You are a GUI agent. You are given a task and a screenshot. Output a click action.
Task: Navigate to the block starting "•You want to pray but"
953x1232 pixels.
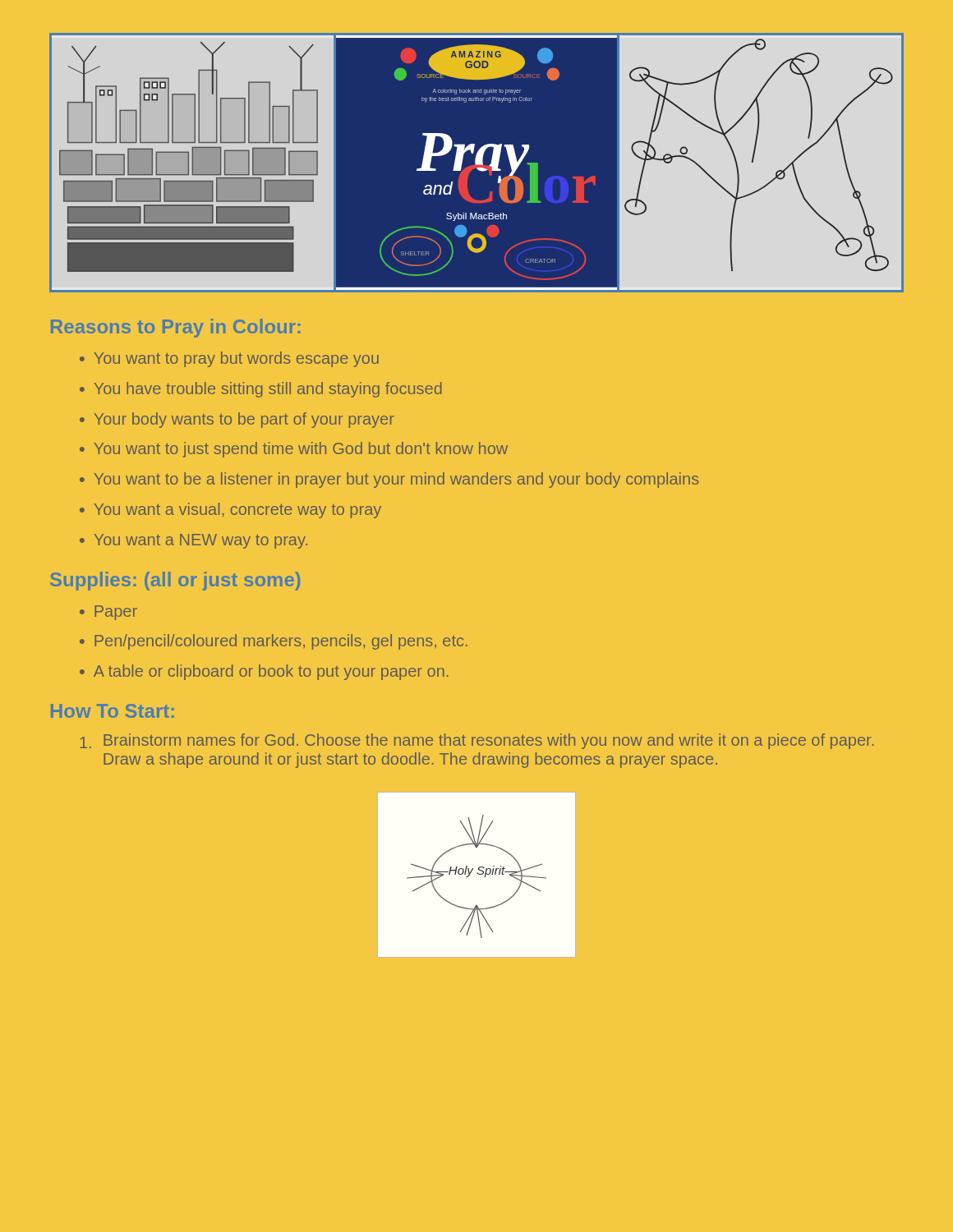tap(229, 359)
